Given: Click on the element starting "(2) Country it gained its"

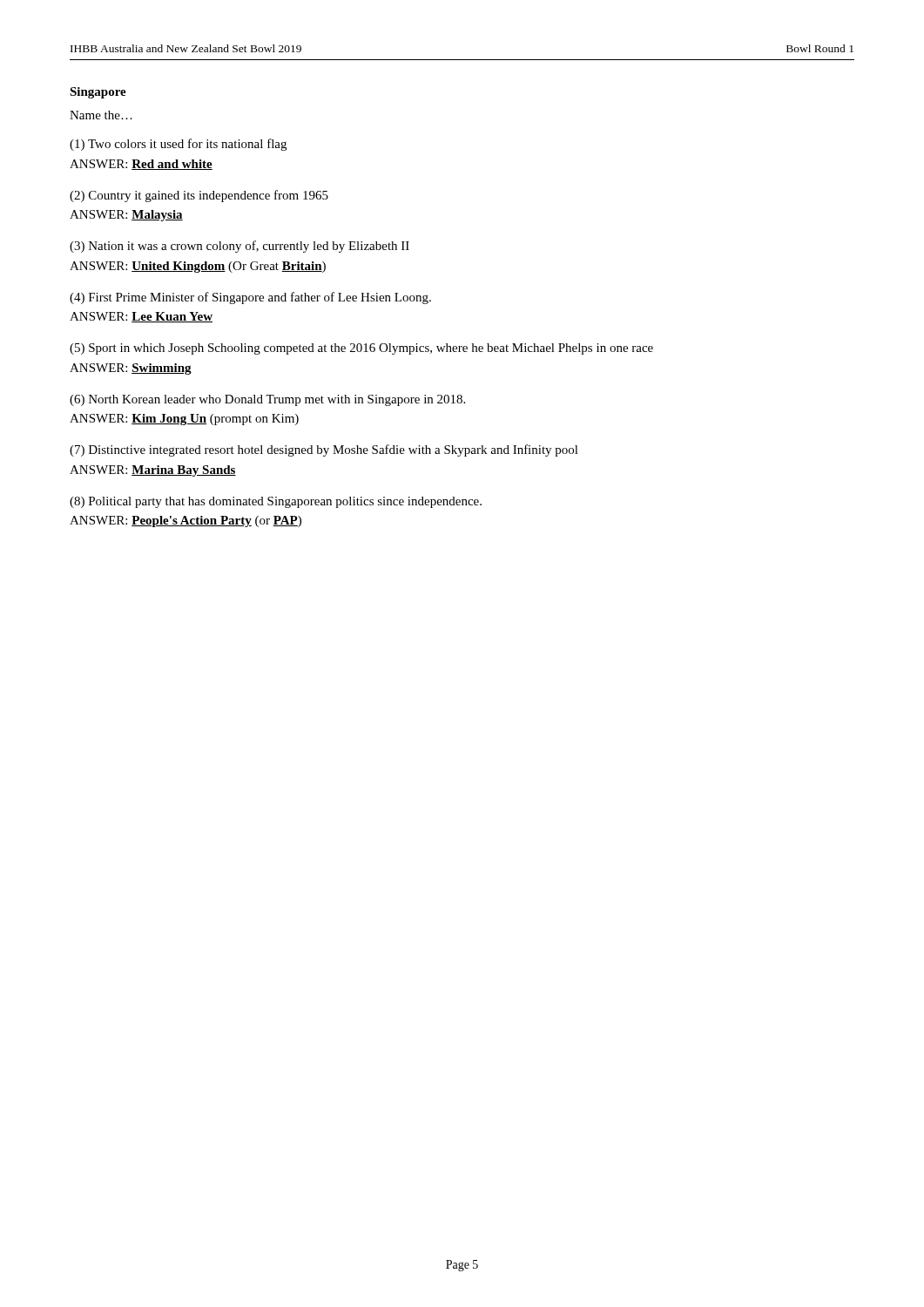Looking at the screenshot, I should [199, 196].
